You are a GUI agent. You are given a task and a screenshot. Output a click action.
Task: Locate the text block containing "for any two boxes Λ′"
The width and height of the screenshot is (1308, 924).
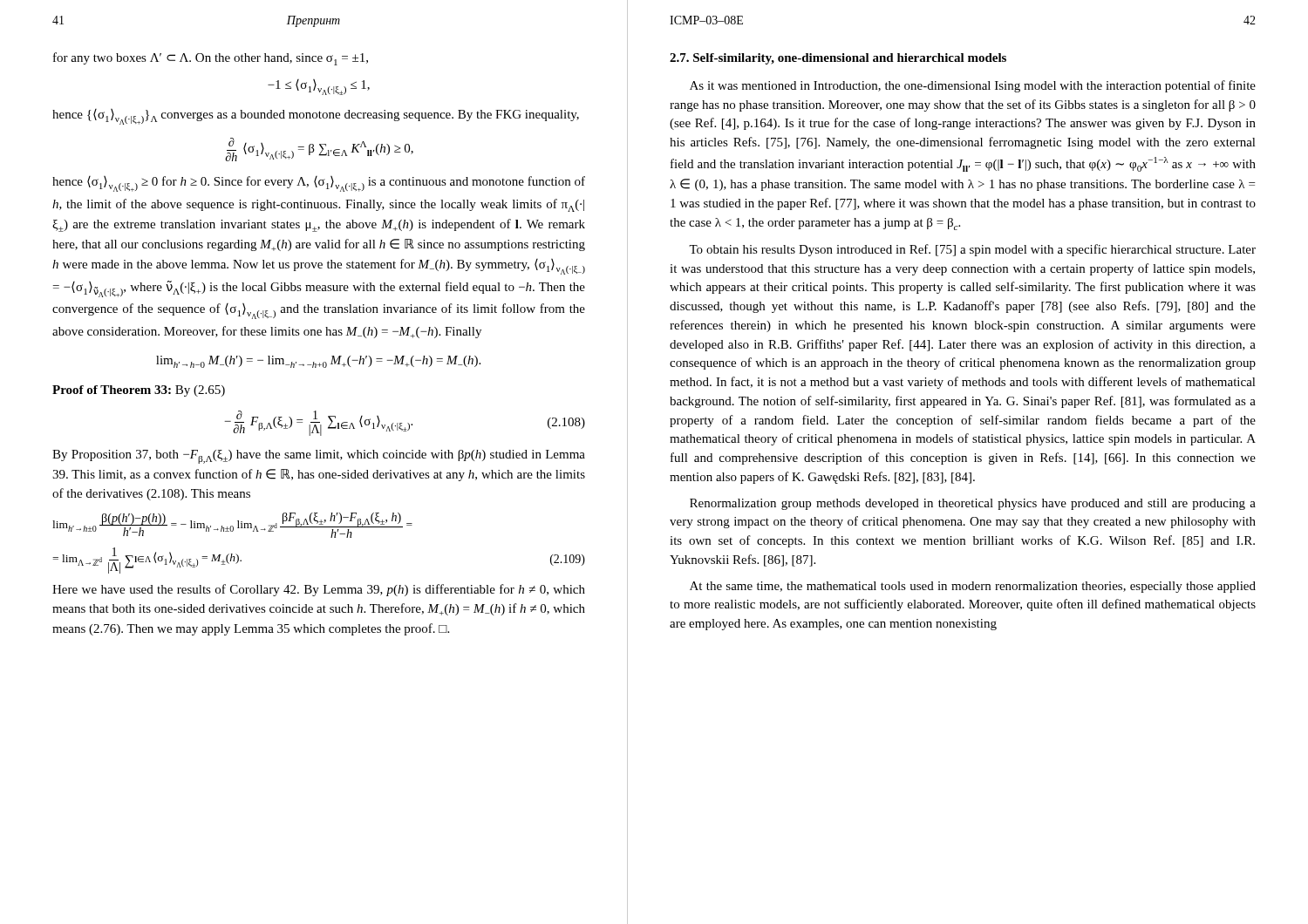click(319, 59)
